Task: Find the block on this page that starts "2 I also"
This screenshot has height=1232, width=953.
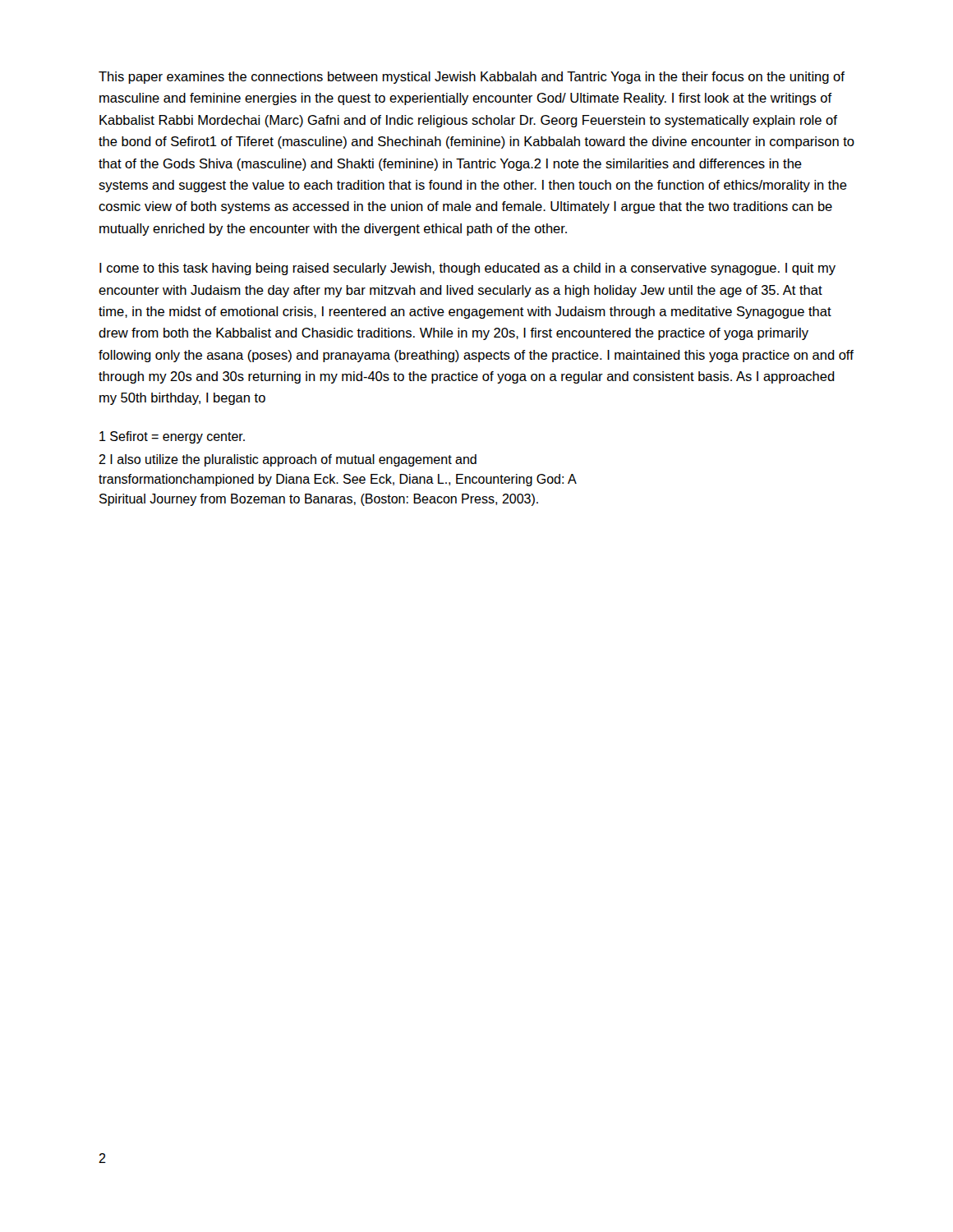Action: [338, 479]
